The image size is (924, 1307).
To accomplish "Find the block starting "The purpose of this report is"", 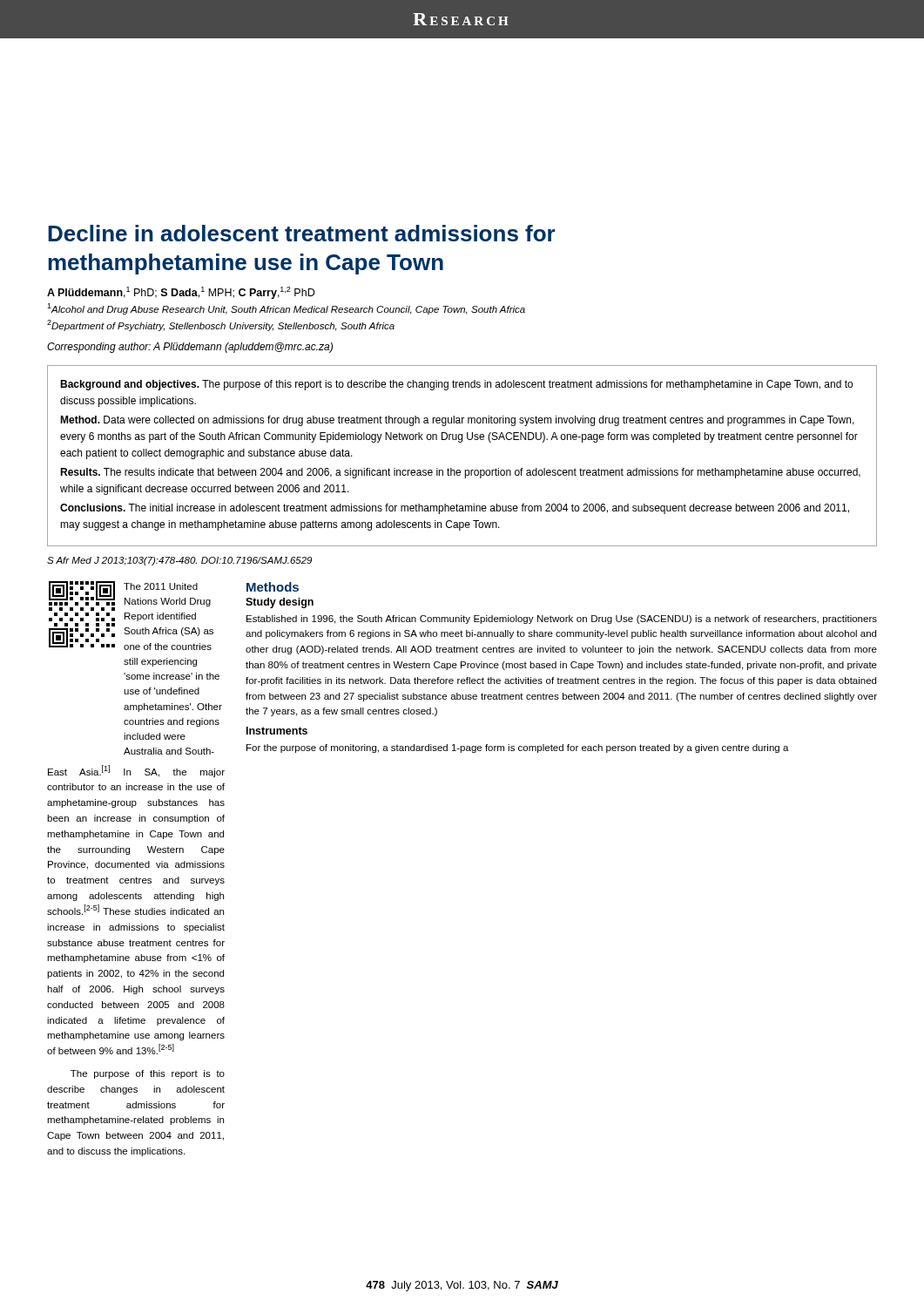I will (x=136, y=1112).
